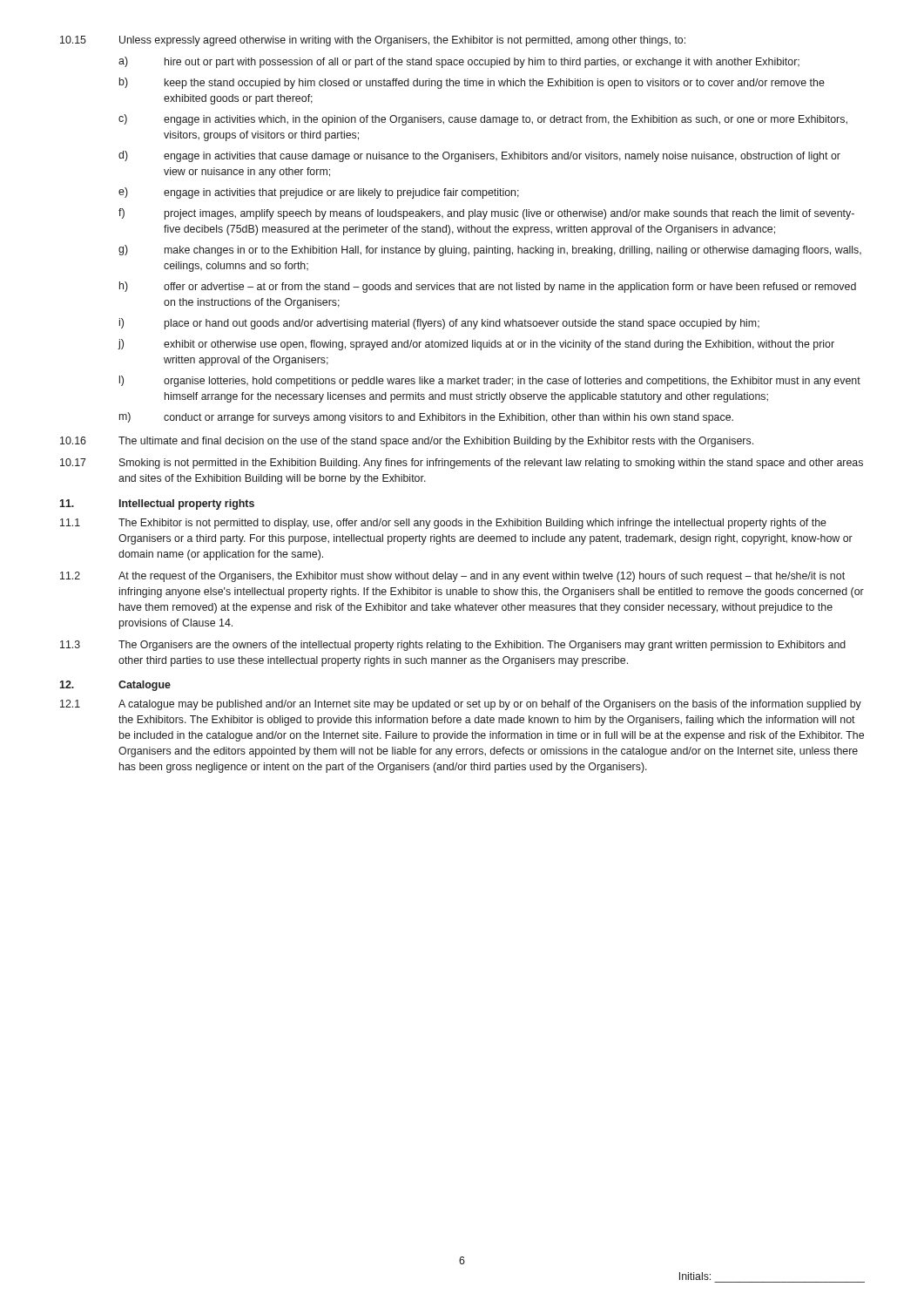
Task: Find the block starting "f) project images, amplify speech"
Action: pos(492,222)
